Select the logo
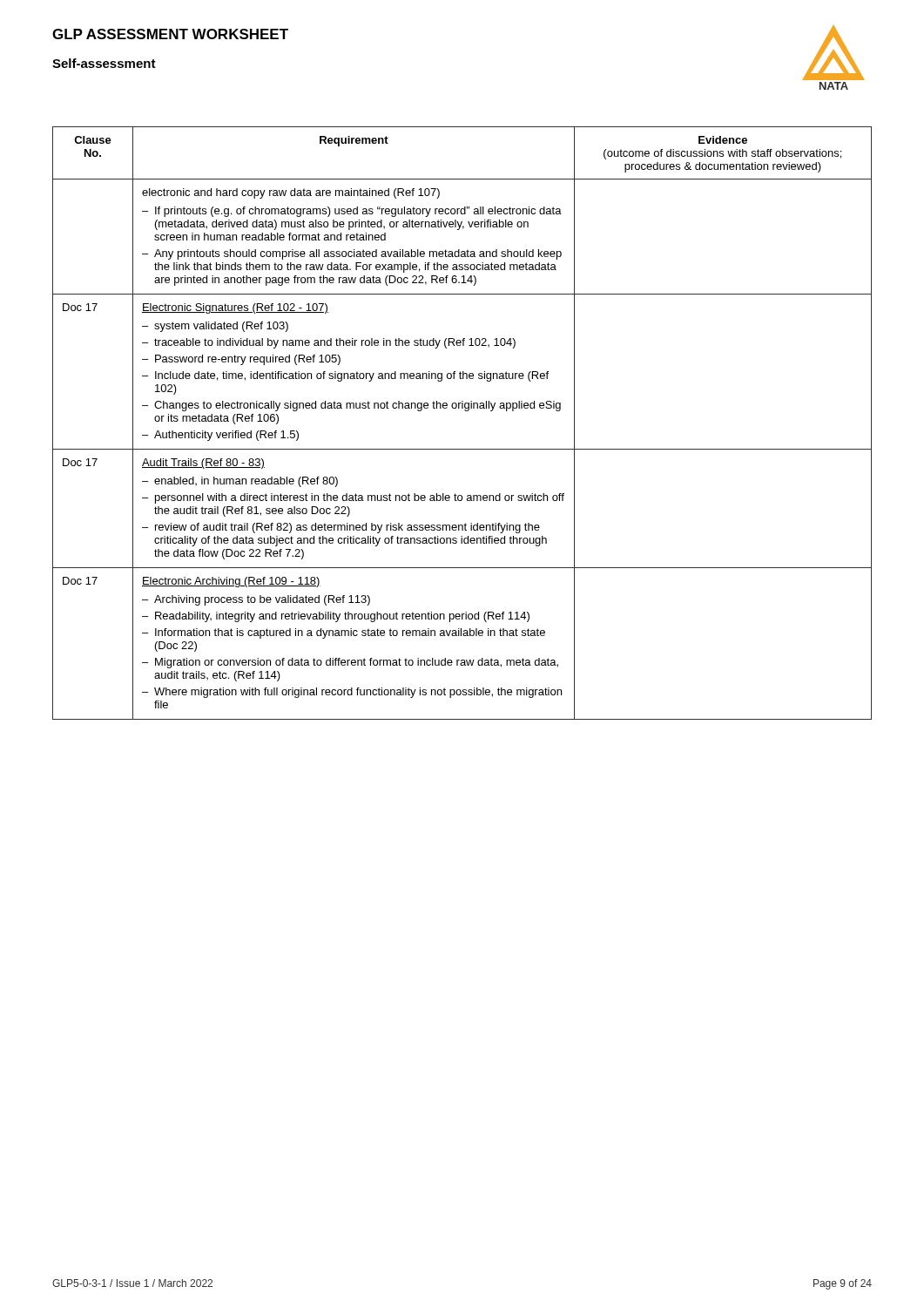This screenshot has width=924, height=1307. 833,57
